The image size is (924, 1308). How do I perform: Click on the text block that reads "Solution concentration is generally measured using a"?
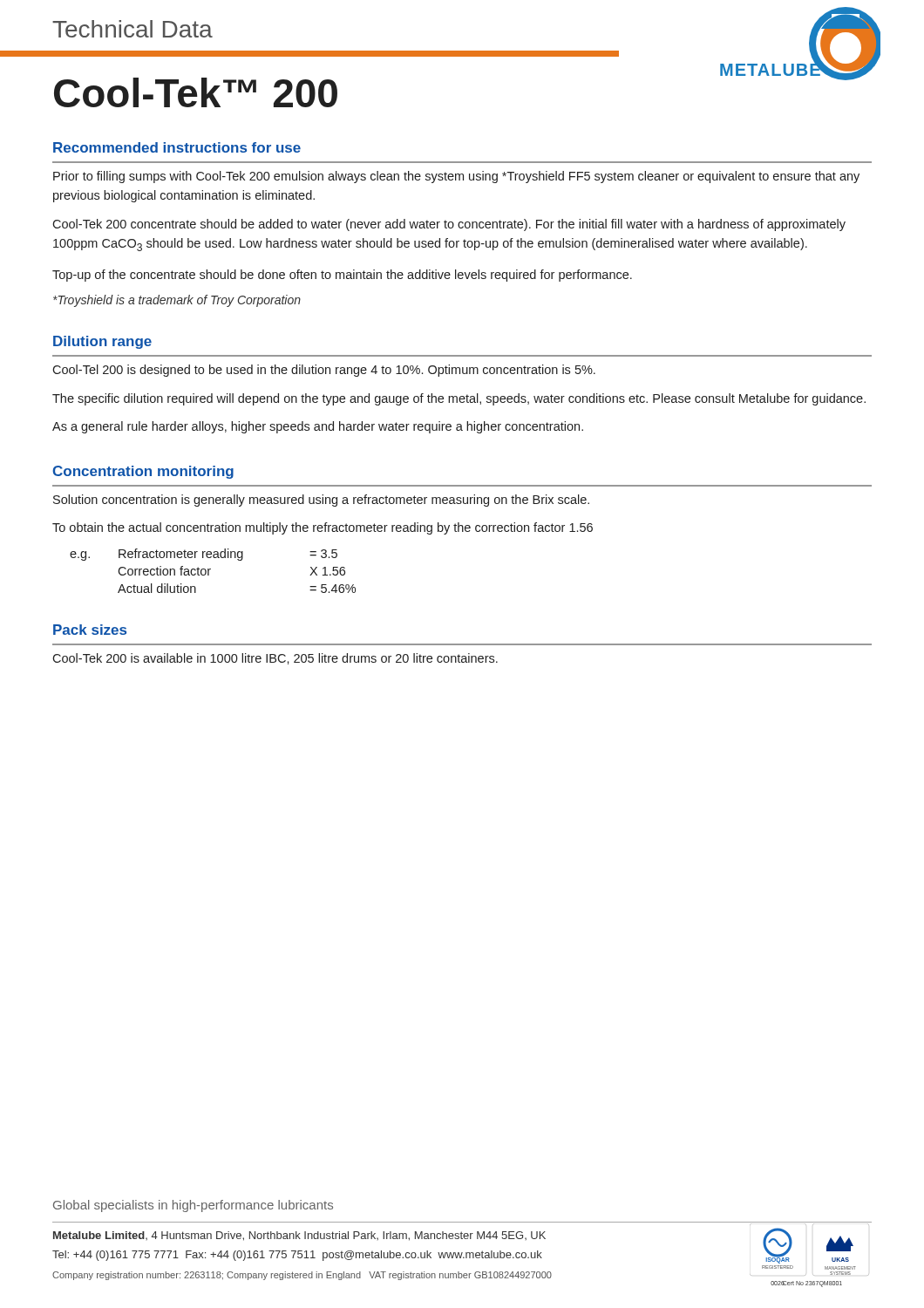321,500
